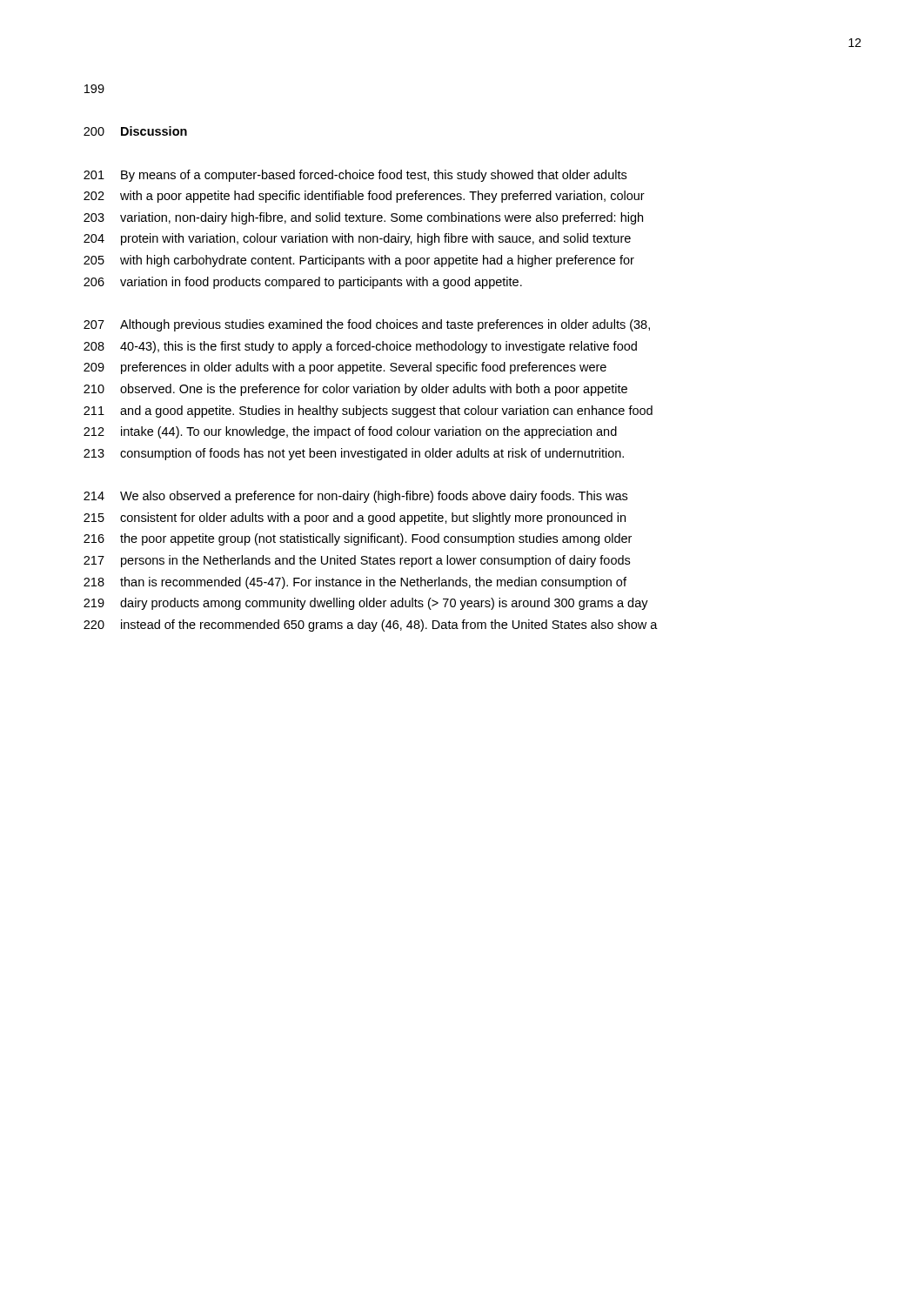The width and height of the screenshot is (924, 1305).
Task: Locate the region starting "214 We also observed"
Action: pos(462,496)
